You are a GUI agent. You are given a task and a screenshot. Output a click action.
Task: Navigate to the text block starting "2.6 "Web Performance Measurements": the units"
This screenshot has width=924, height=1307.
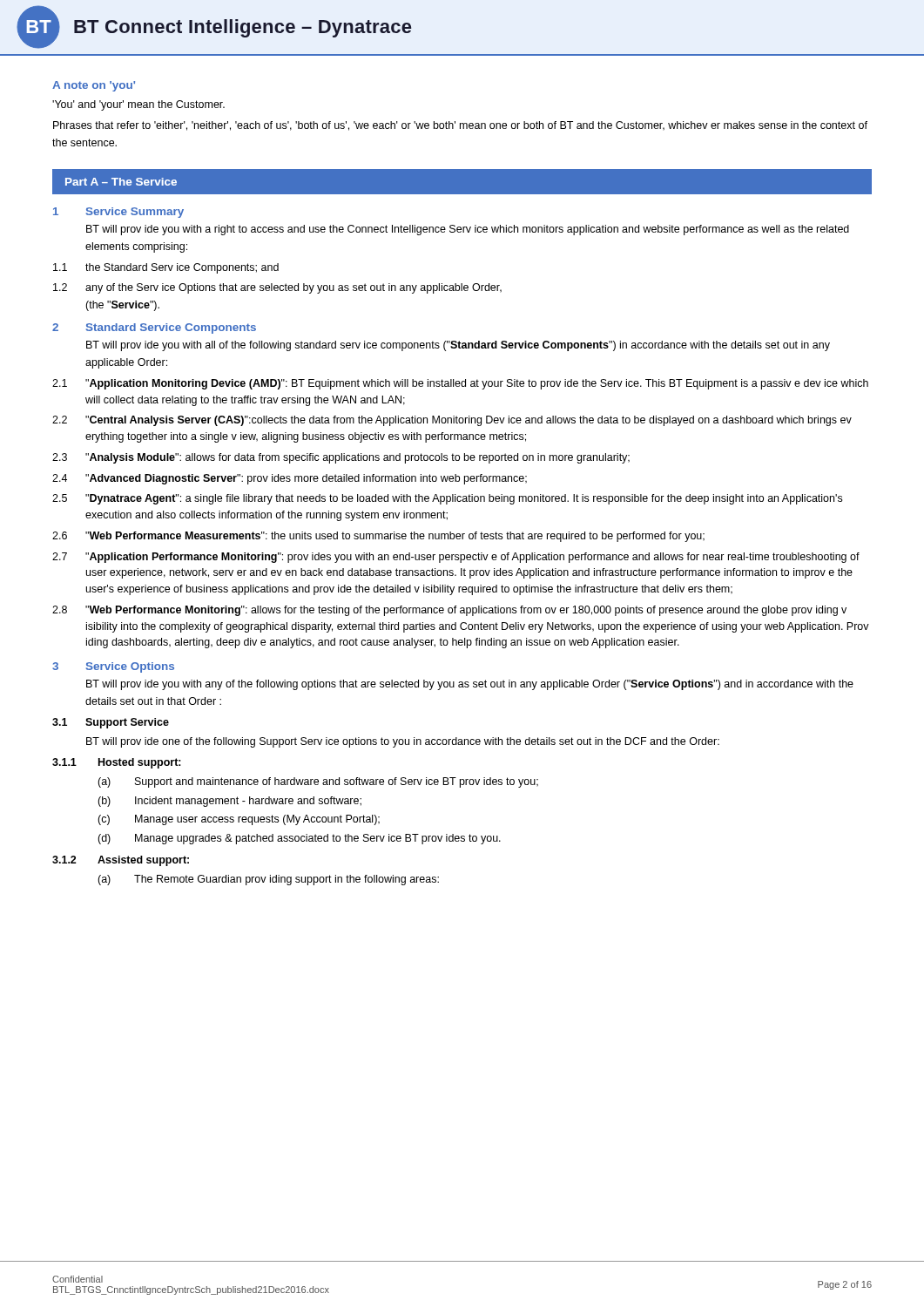[x=462, y=536]
